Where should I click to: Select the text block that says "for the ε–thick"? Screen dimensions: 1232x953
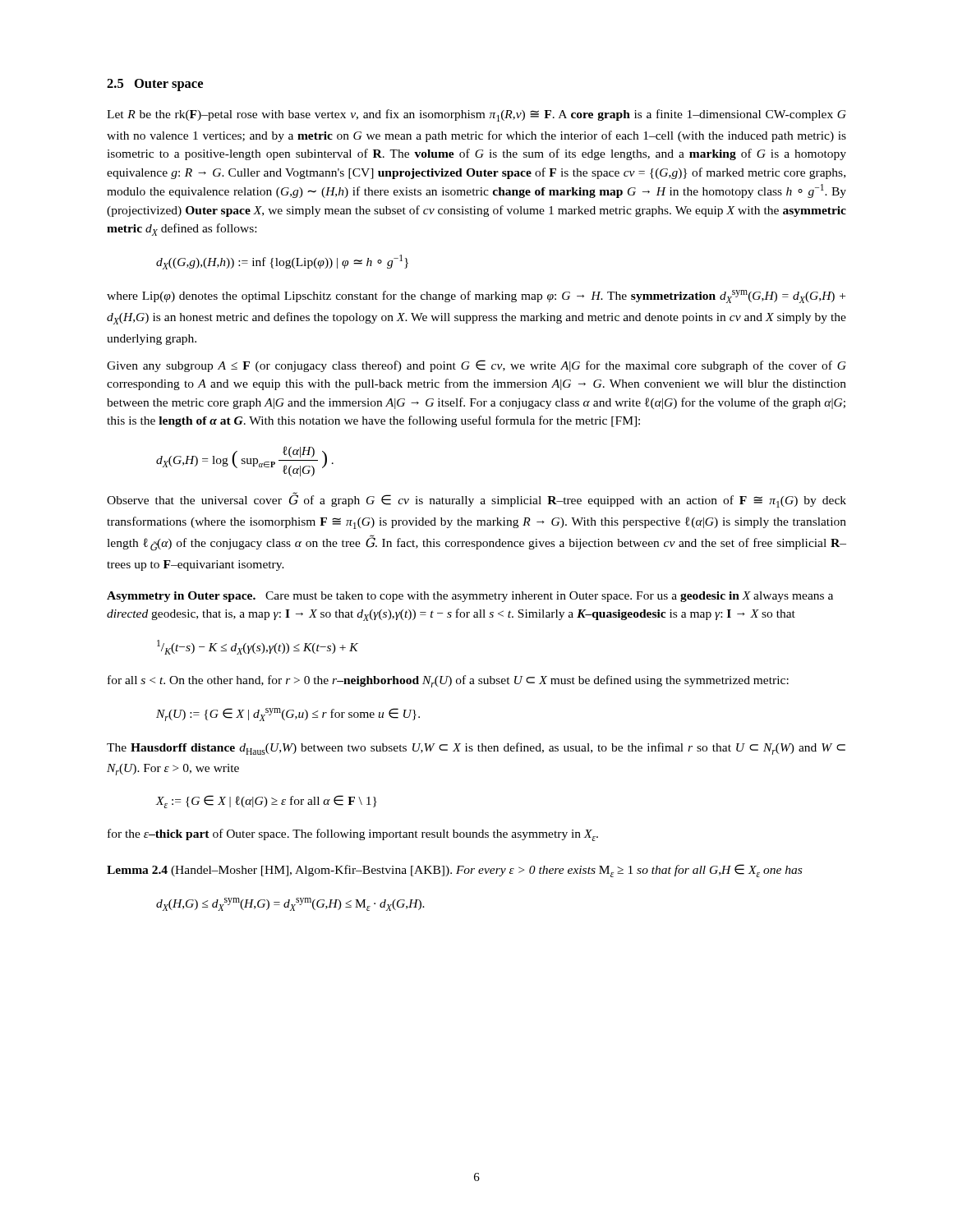(476, 836)
